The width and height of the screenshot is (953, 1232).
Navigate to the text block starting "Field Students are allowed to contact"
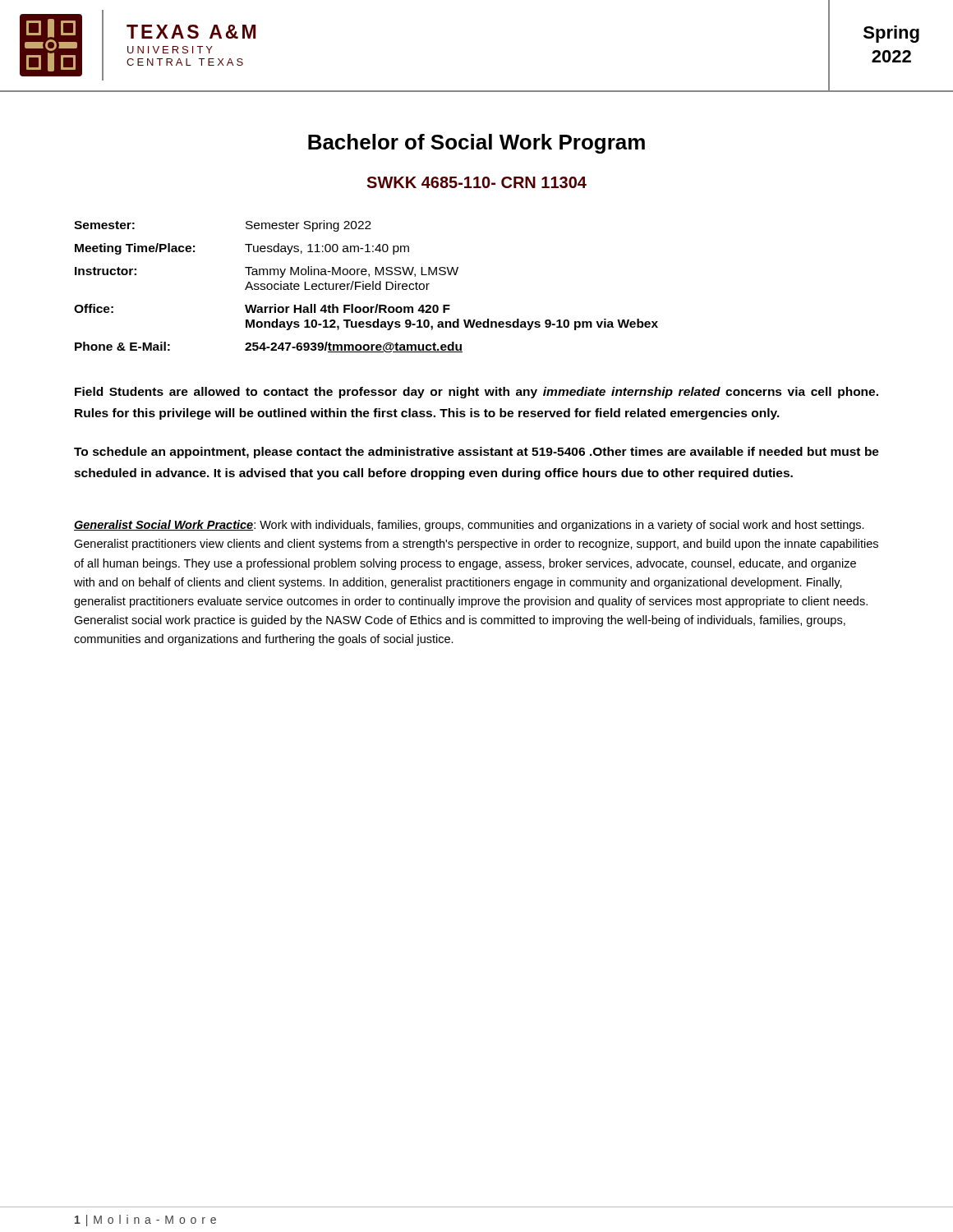point(476,402)
